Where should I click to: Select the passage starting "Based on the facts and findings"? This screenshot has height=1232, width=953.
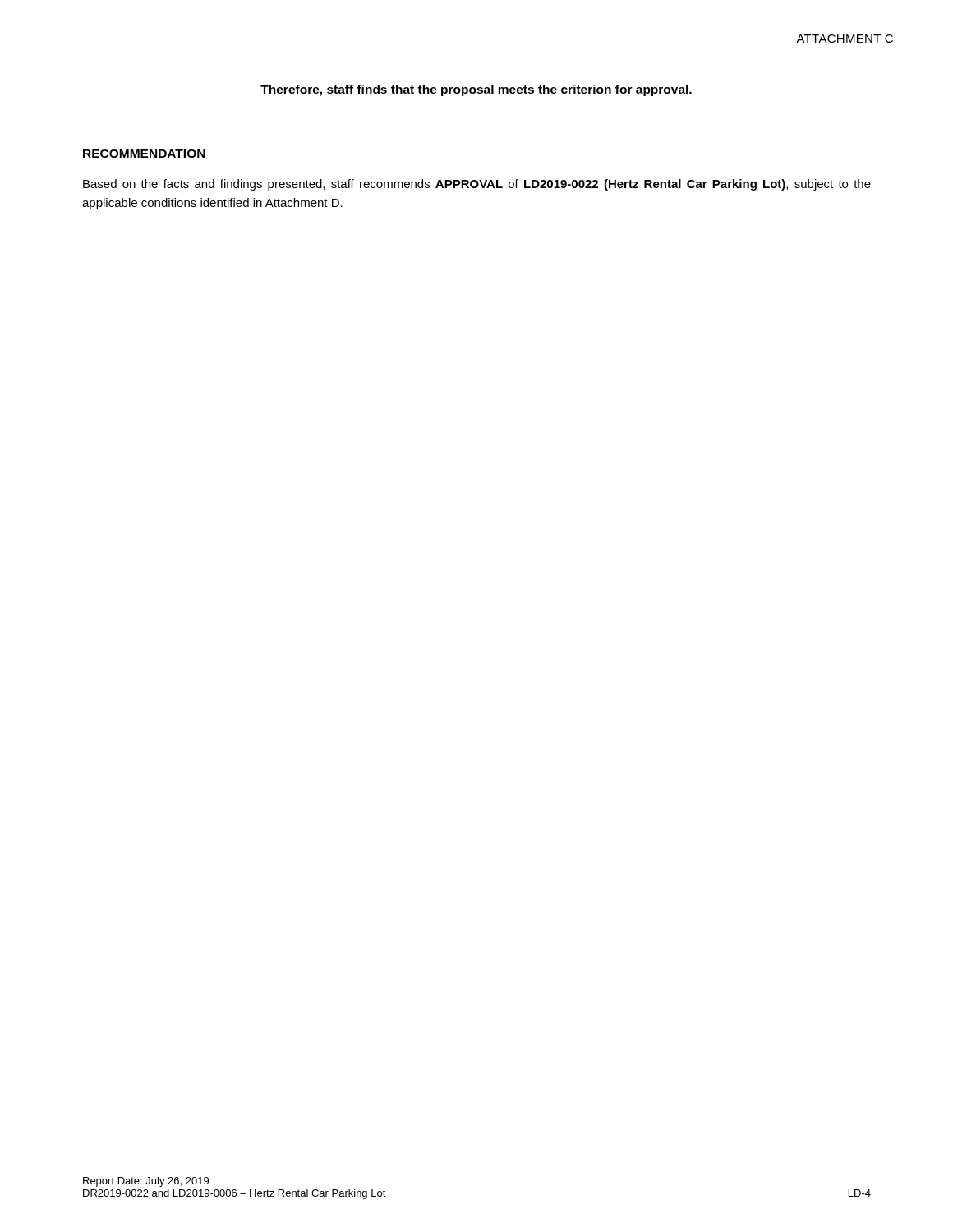click(x=476, y=193)
